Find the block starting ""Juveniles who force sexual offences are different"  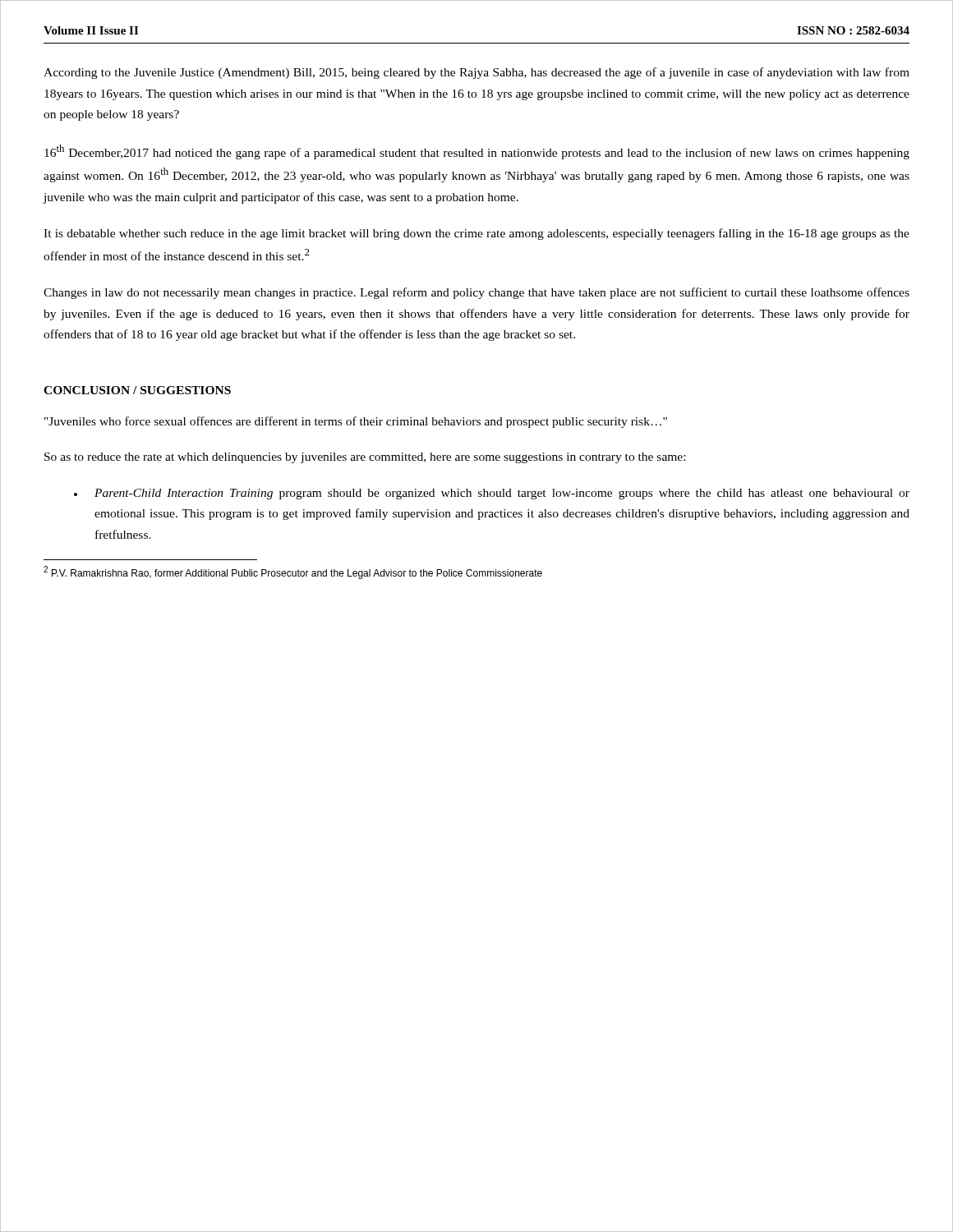pyautogui.click(x=356, y=421)
